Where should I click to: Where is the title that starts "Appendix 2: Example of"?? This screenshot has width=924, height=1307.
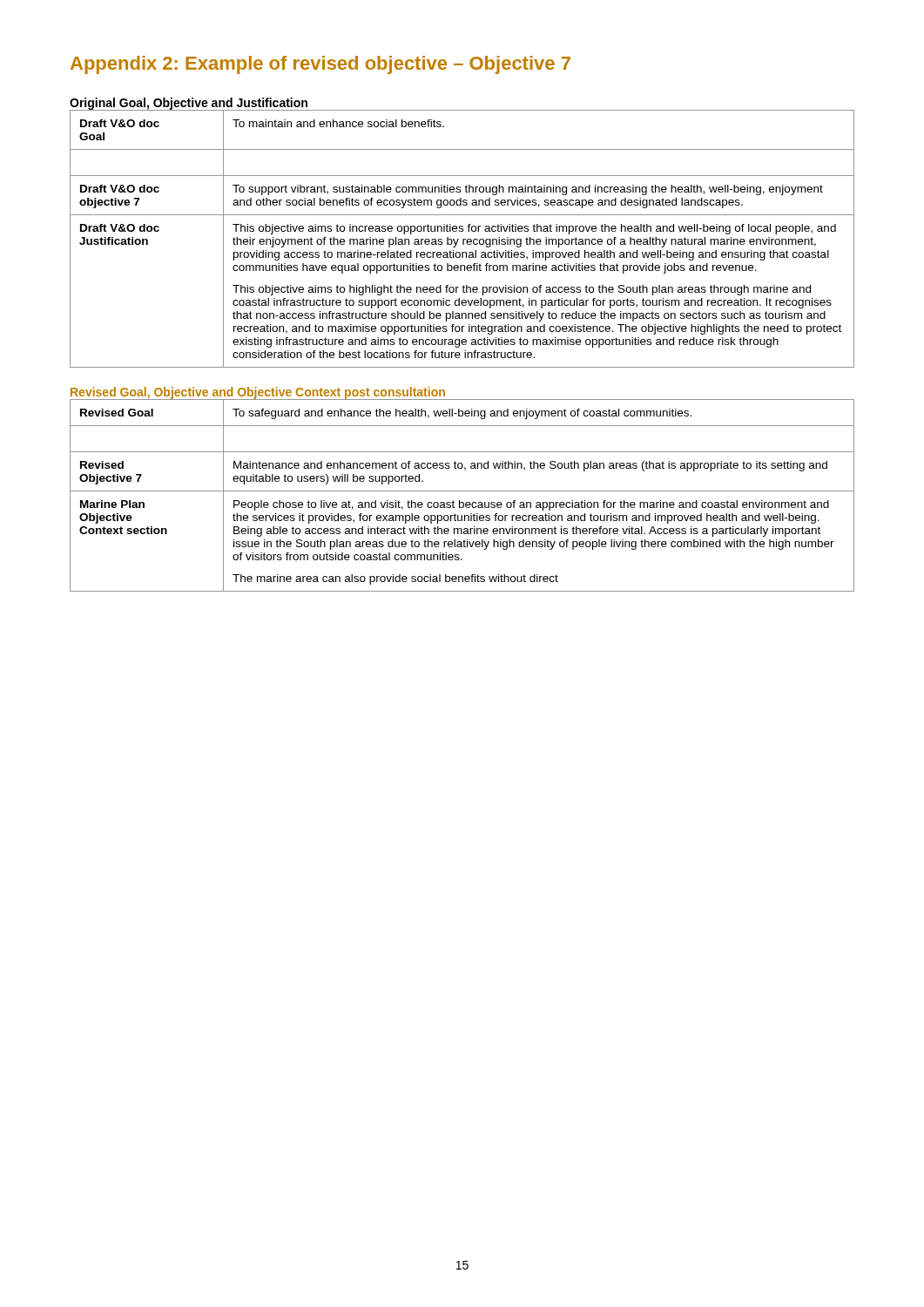pyautogui.click(x=462, y=64)
